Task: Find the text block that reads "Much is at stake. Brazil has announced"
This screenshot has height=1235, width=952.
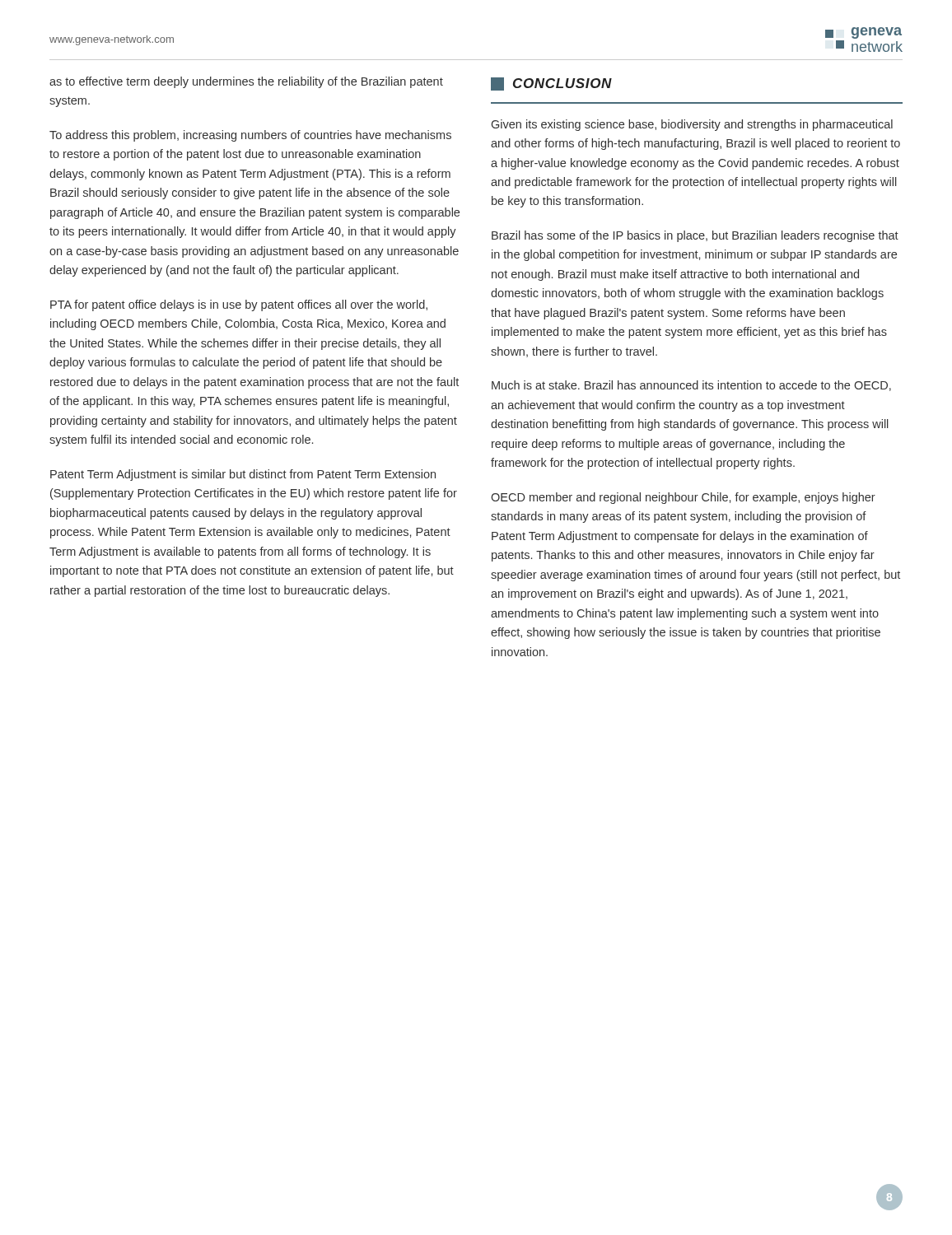Action: pyautogui.click(x=691, y=424)
